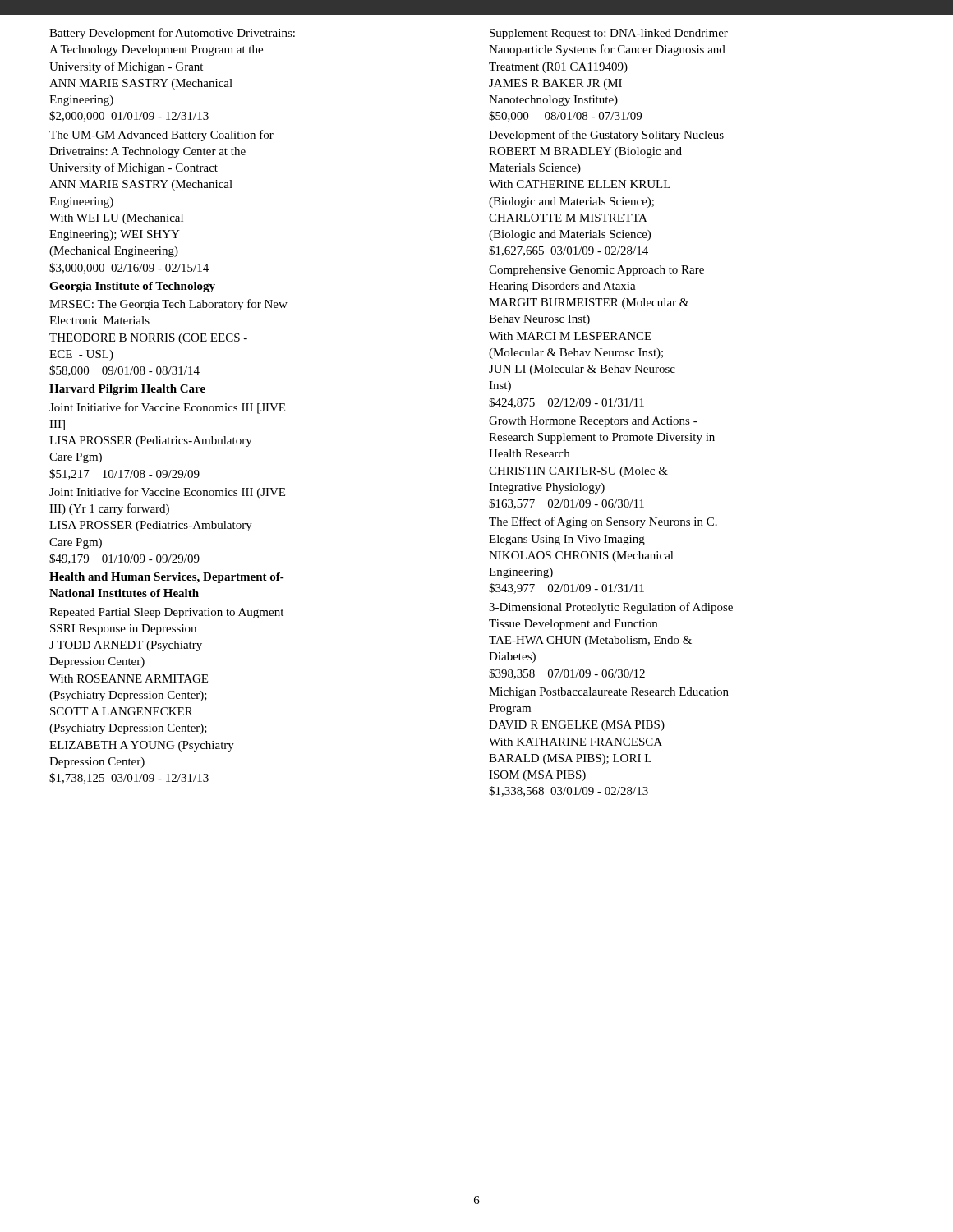Screen dimensions: 1232x953
Task: Locate the block of text that opens with "Growth Hormone Receptors and Actions - Research Supplement"
Action: pos(593,422)
